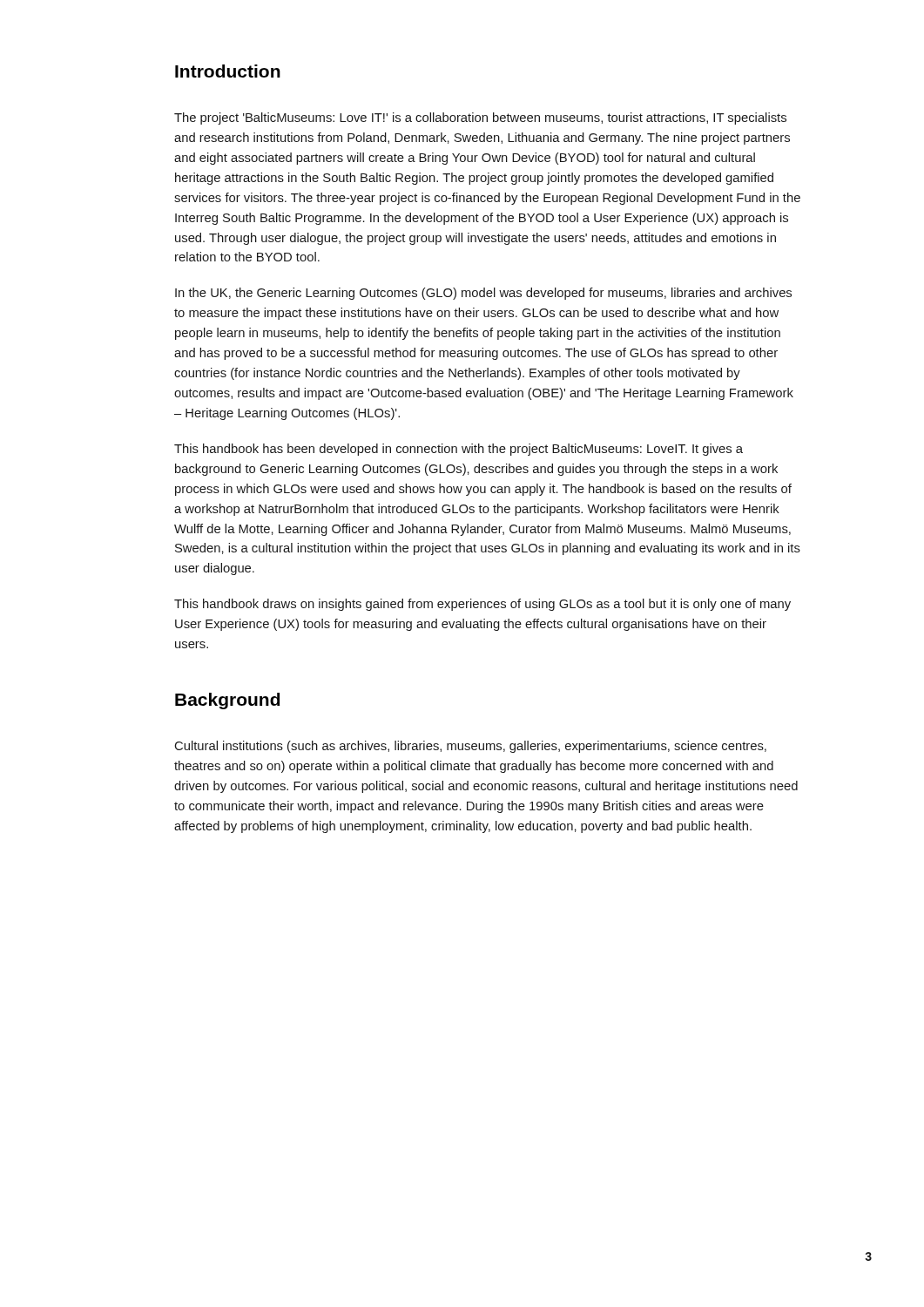The height and width of the screenshot is (1307, 924).
Task: Where is the passage that starts "In the UK, the Generic Learning Outcomes"?
Action: tap(484, 353)
